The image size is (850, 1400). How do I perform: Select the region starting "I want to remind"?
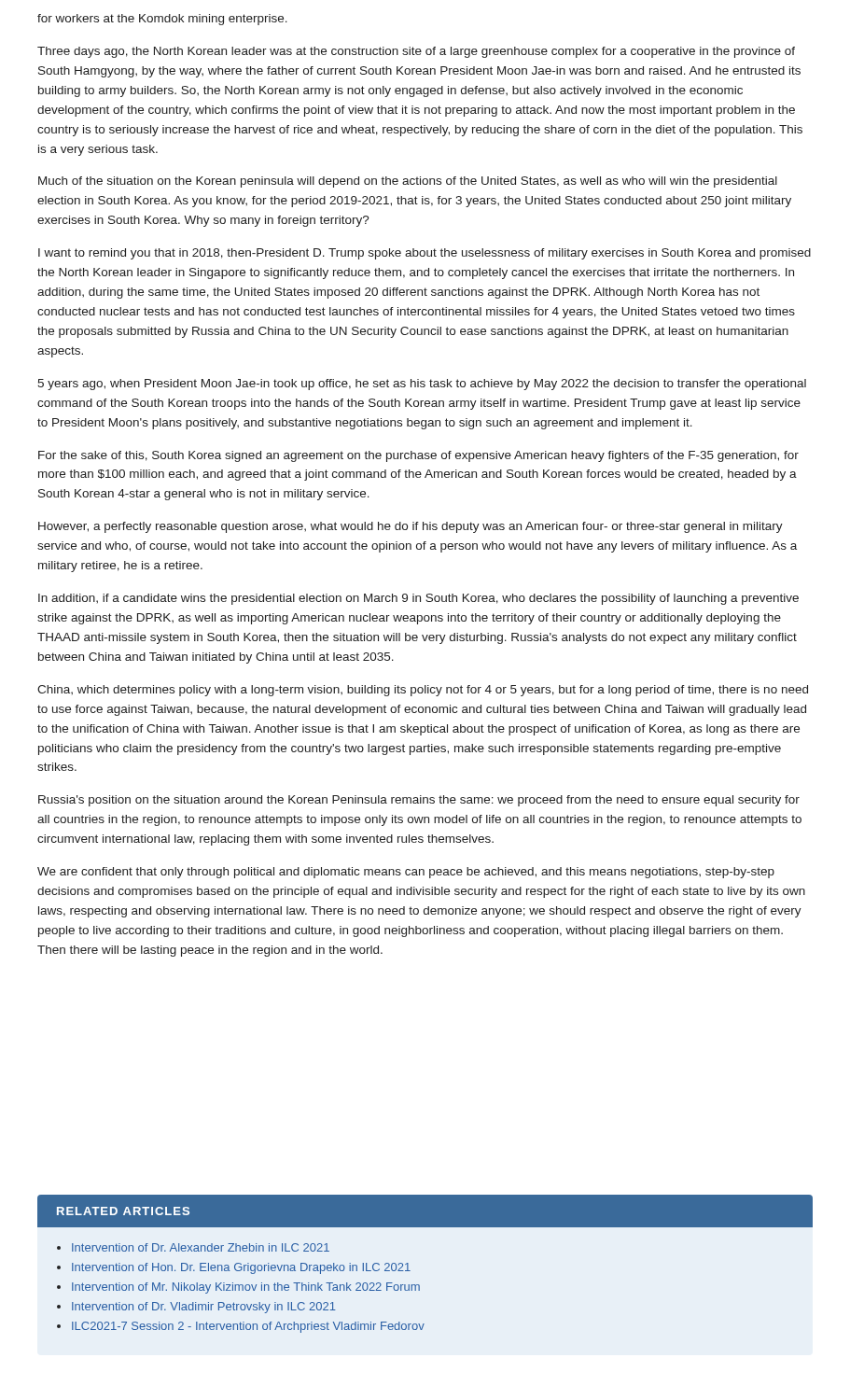424,301
